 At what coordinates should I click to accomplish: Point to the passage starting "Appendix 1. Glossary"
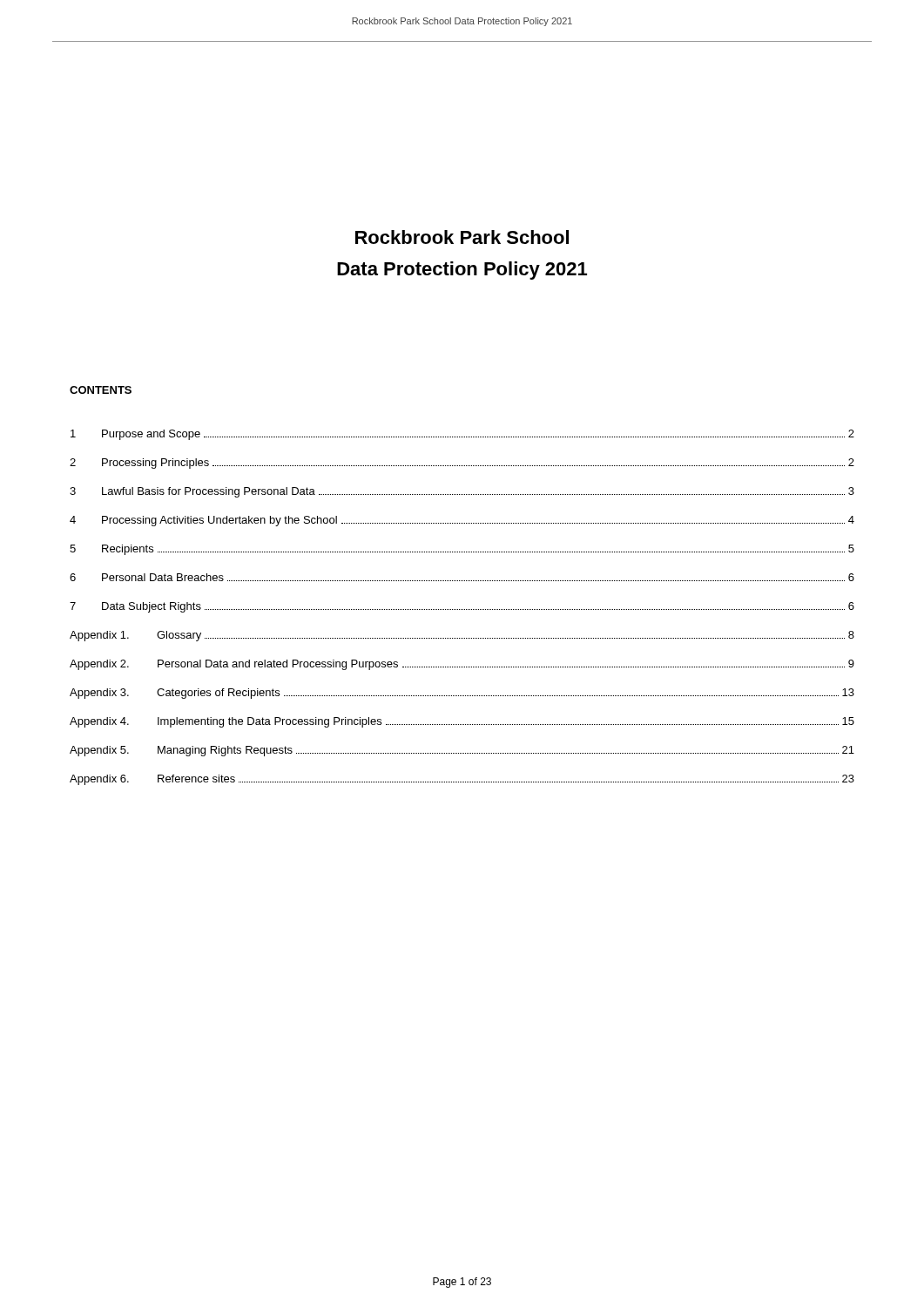click(x=462, y=635)
